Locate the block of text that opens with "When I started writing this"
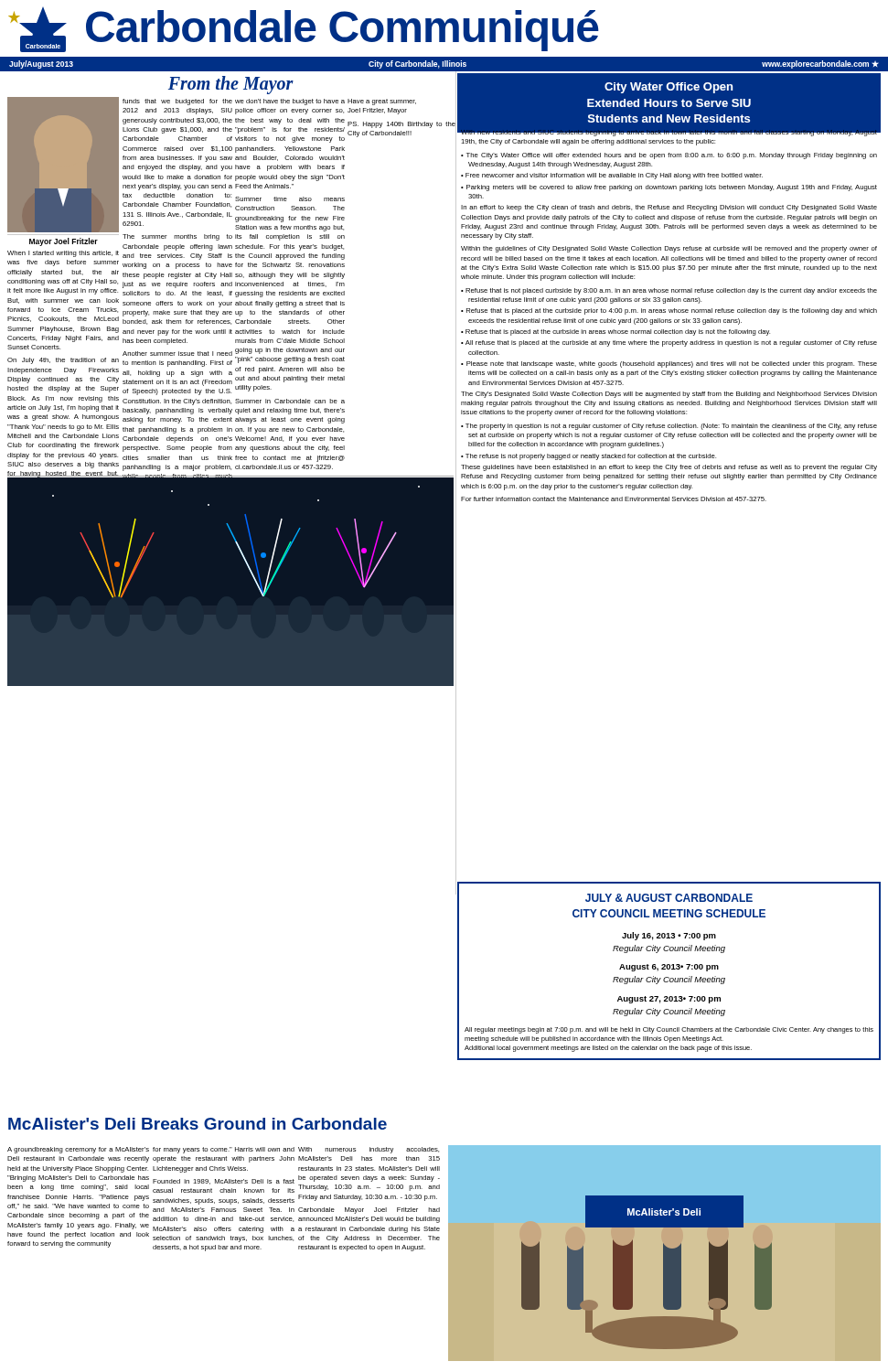Image resolution: width=888 pixels, height=1372 pixels. click(x=63, y=389)
